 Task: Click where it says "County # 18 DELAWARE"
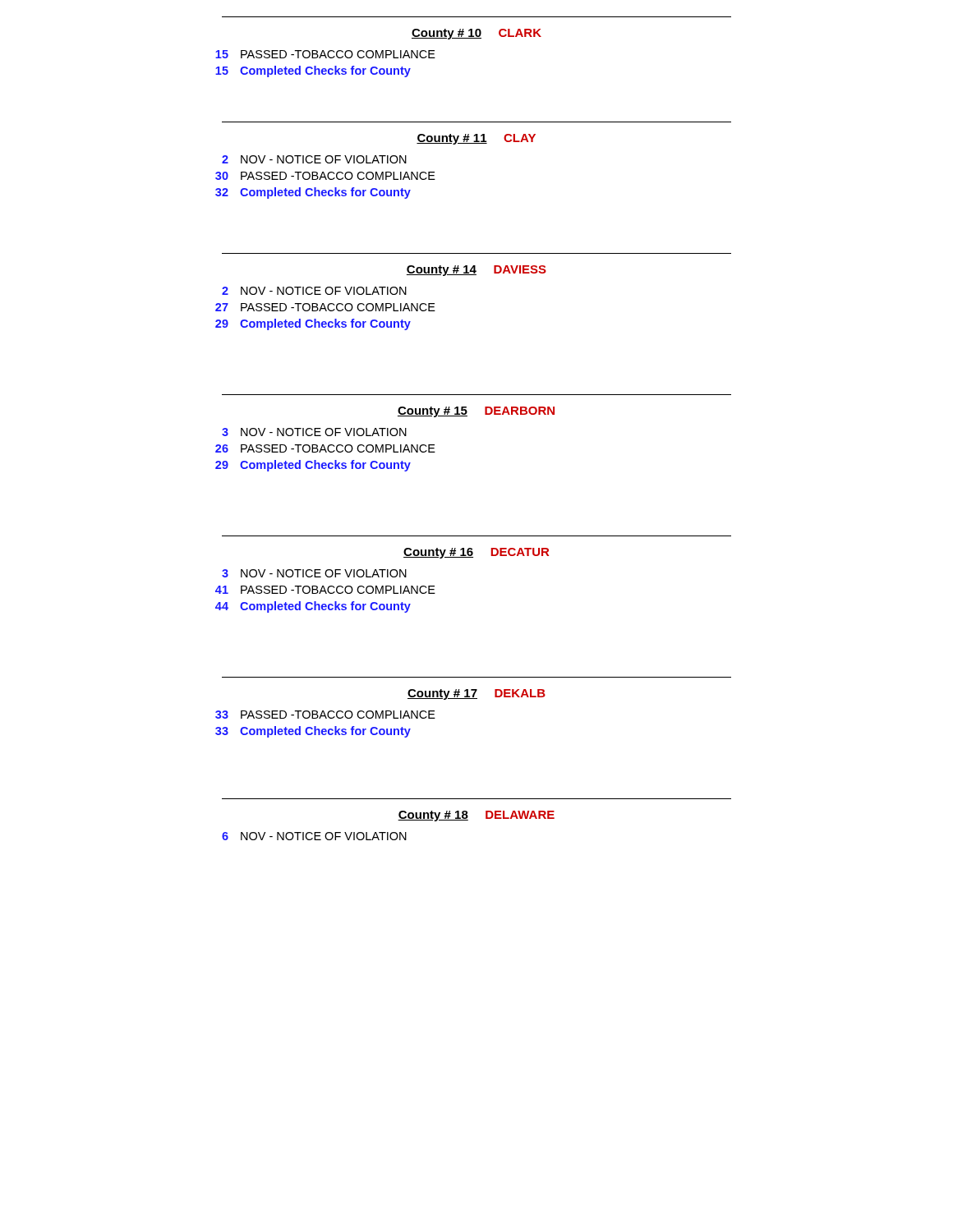[x=476, y=814]
